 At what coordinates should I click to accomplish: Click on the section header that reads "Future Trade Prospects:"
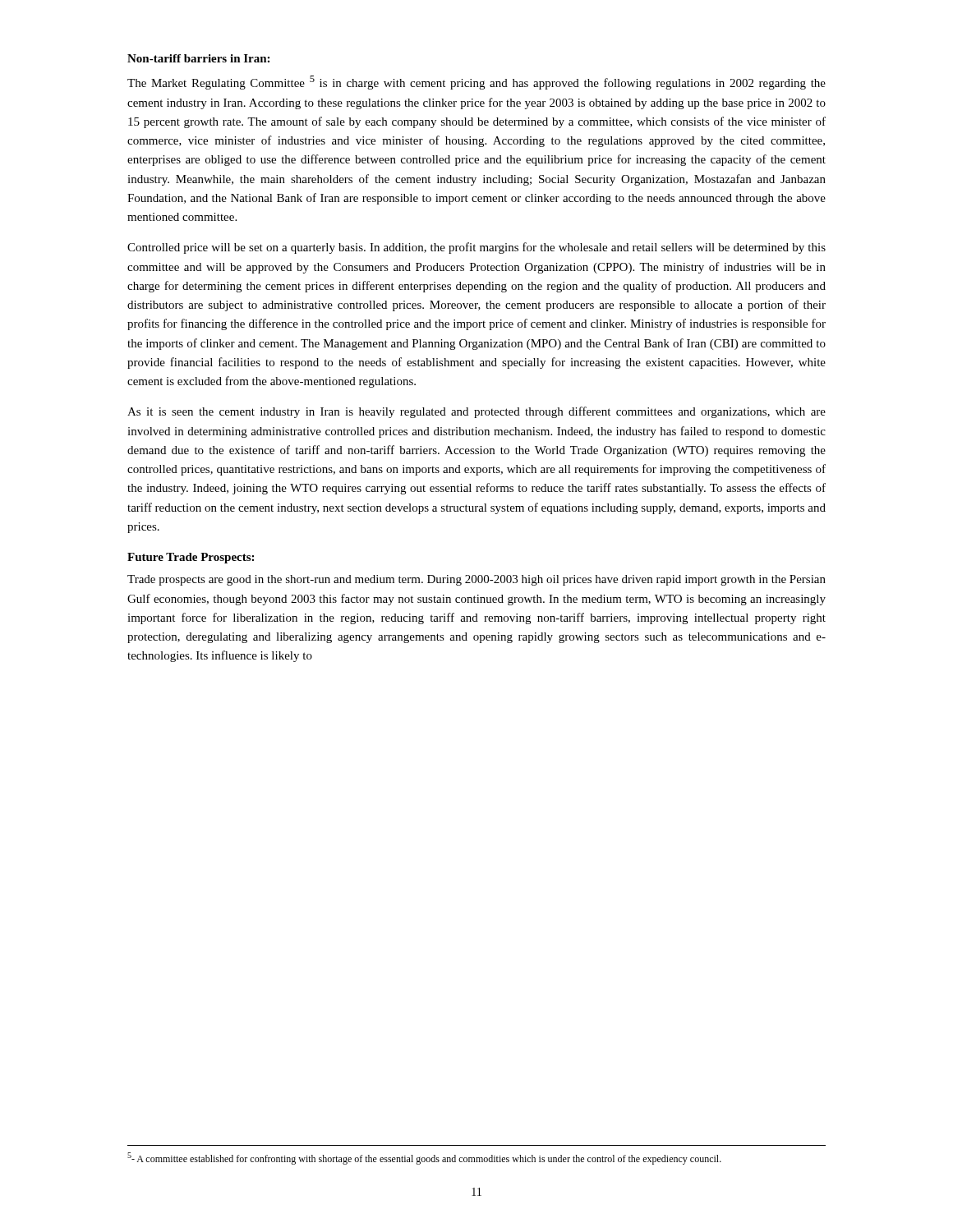click(191, 557)
